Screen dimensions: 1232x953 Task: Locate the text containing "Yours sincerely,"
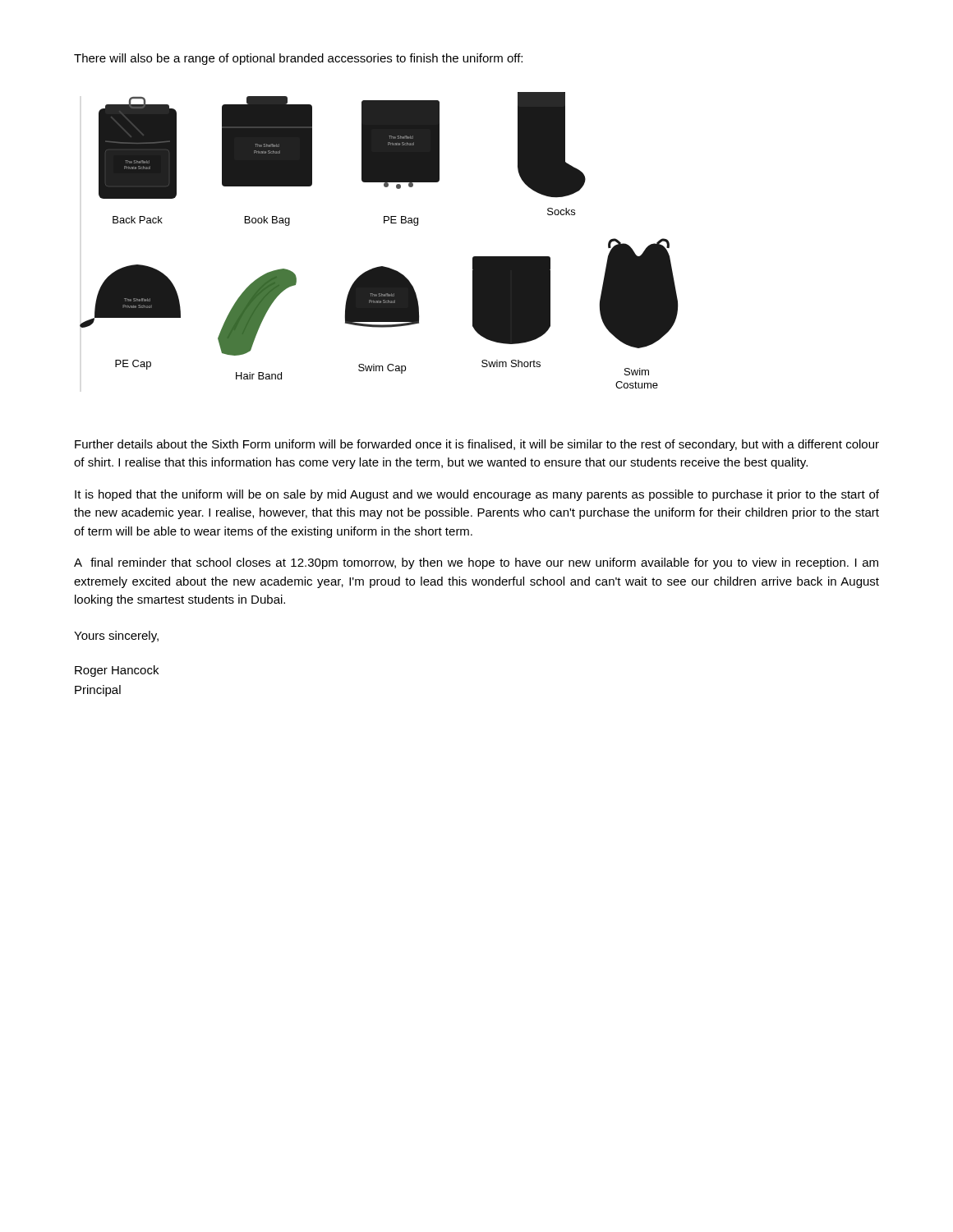click(x=117, y=635)
